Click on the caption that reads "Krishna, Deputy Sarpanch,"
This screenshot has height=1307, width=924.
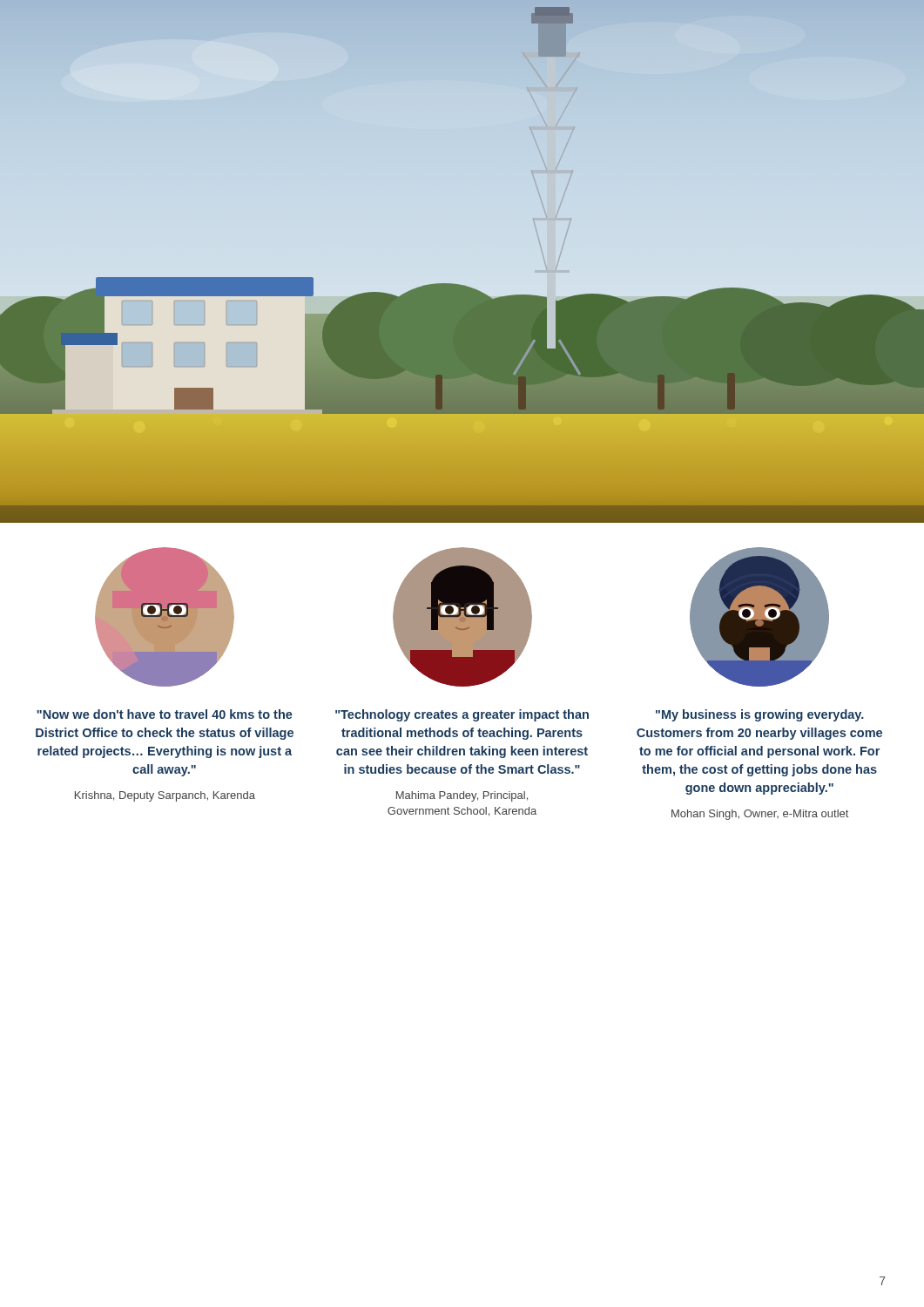(164, 795)
